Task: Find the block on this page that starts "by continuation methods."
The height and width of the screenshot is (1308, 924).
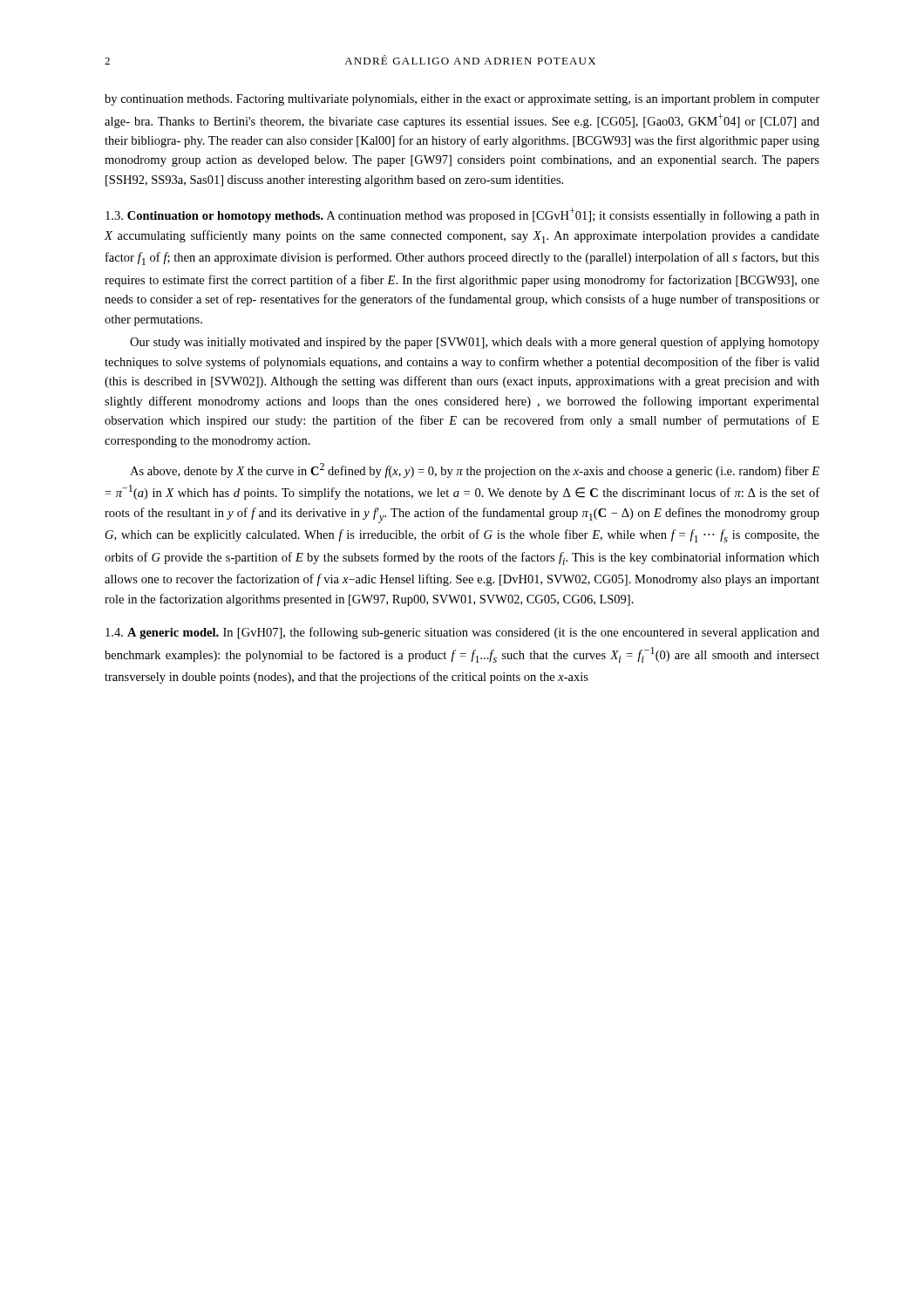Action: [x=462, y=139]
